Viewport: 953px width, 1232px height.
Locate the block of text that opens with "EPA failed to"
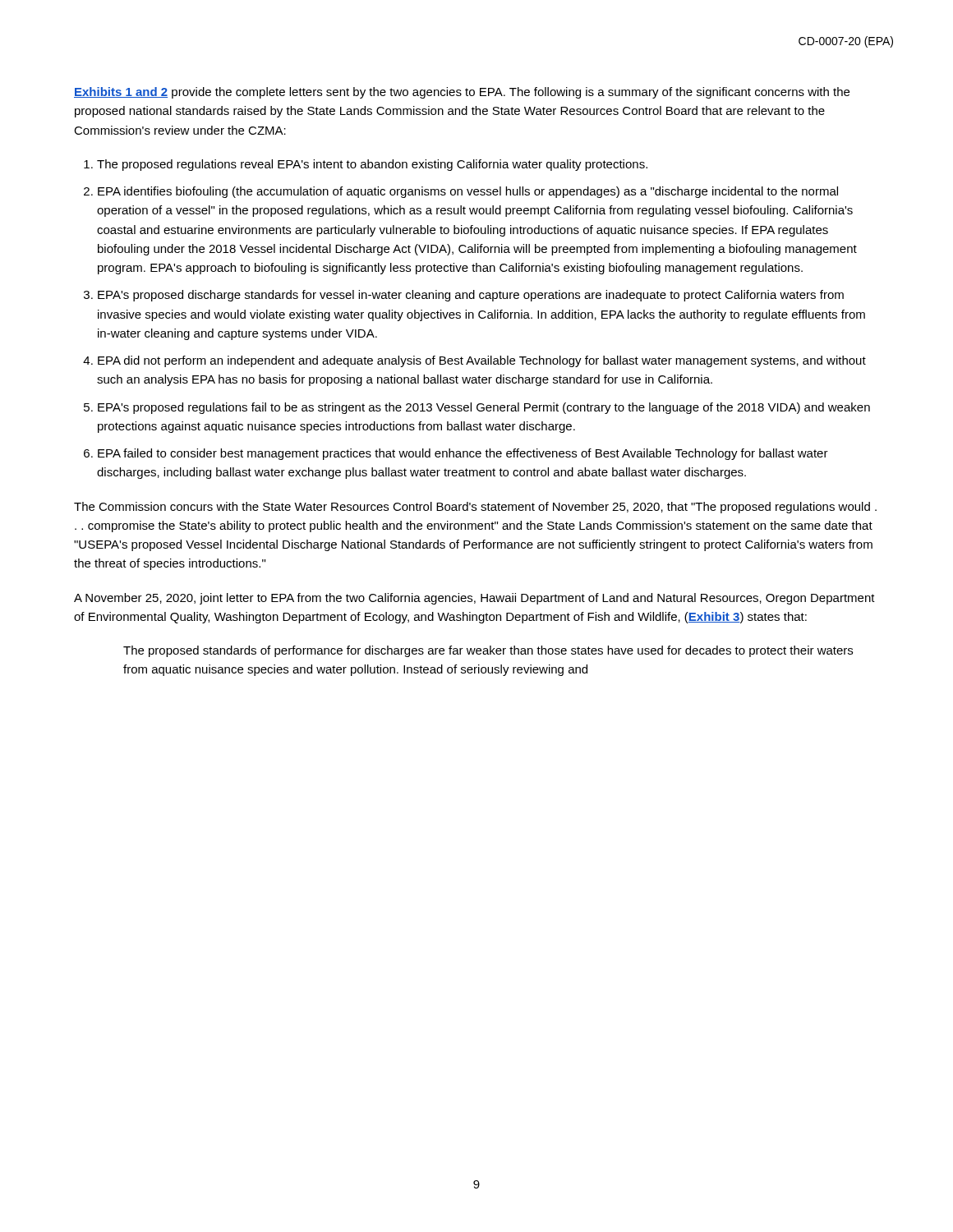(462, 462)
